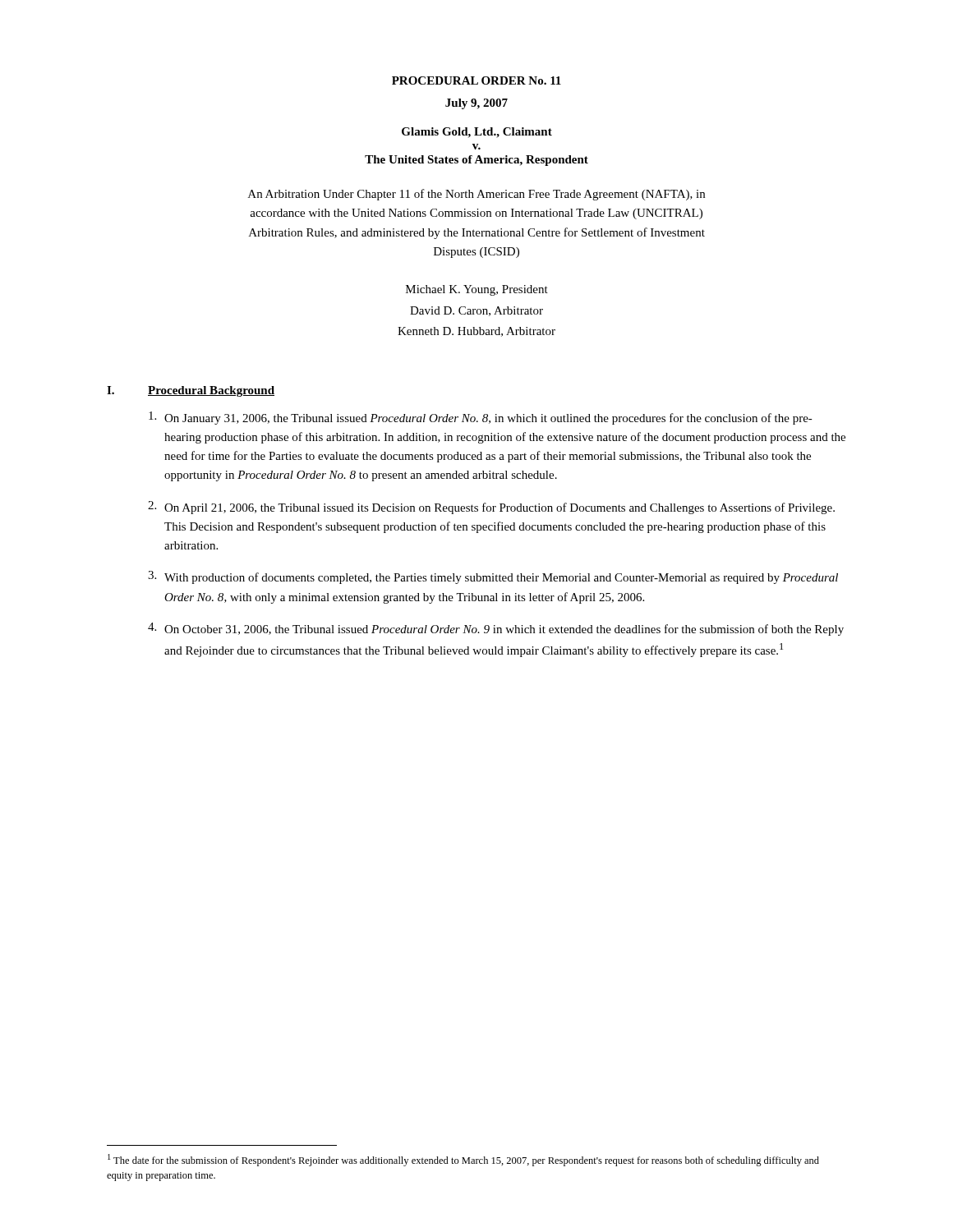Find the block starting "Glamis Gold, Ltd., Claimant v. The United States"
Image resolution: width=953 pixels, height=1232 pixels.
(476, 145)
